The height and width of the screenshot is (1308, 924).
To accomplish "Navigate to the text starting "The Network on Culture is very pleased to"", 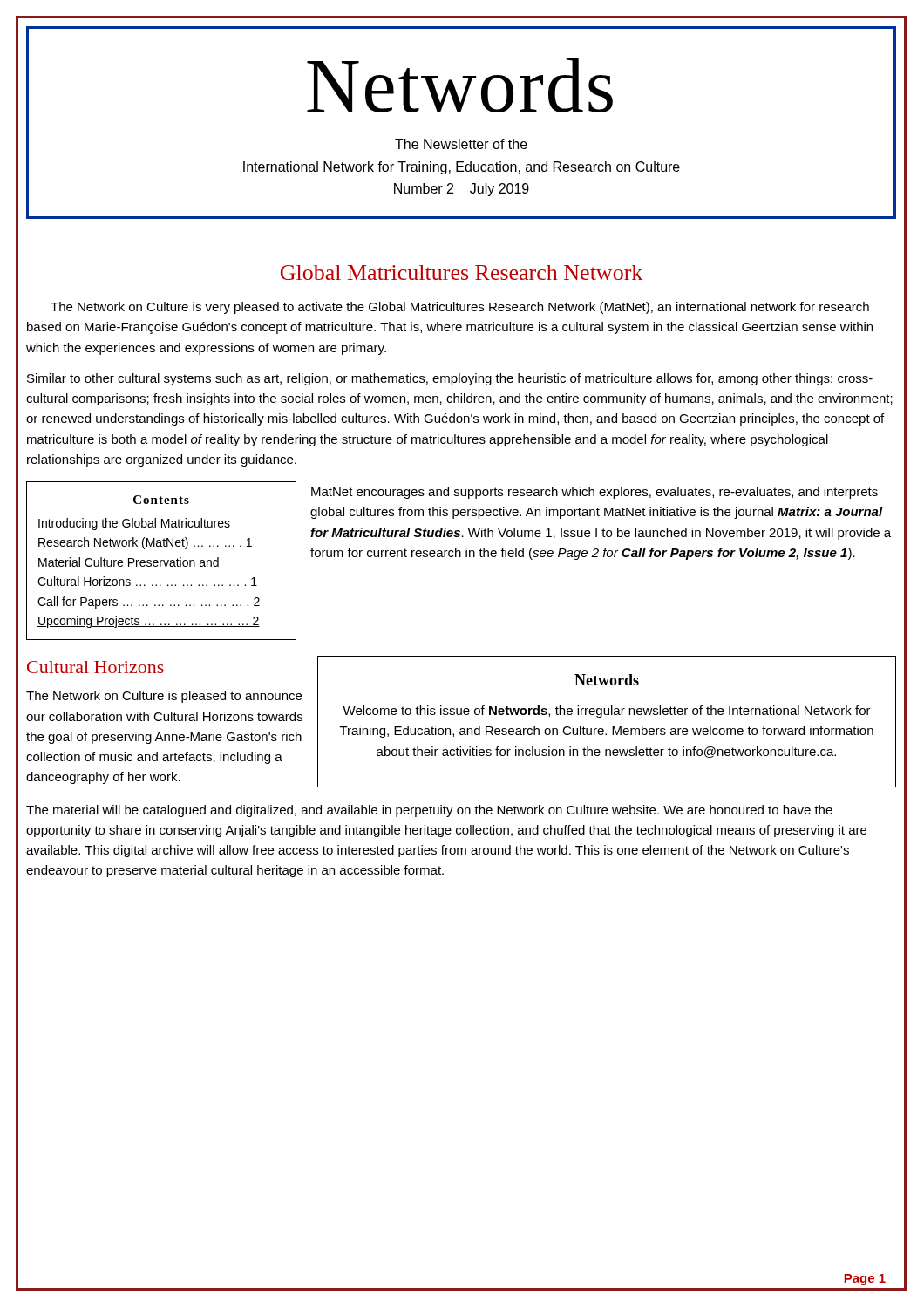I will point(450,327).
